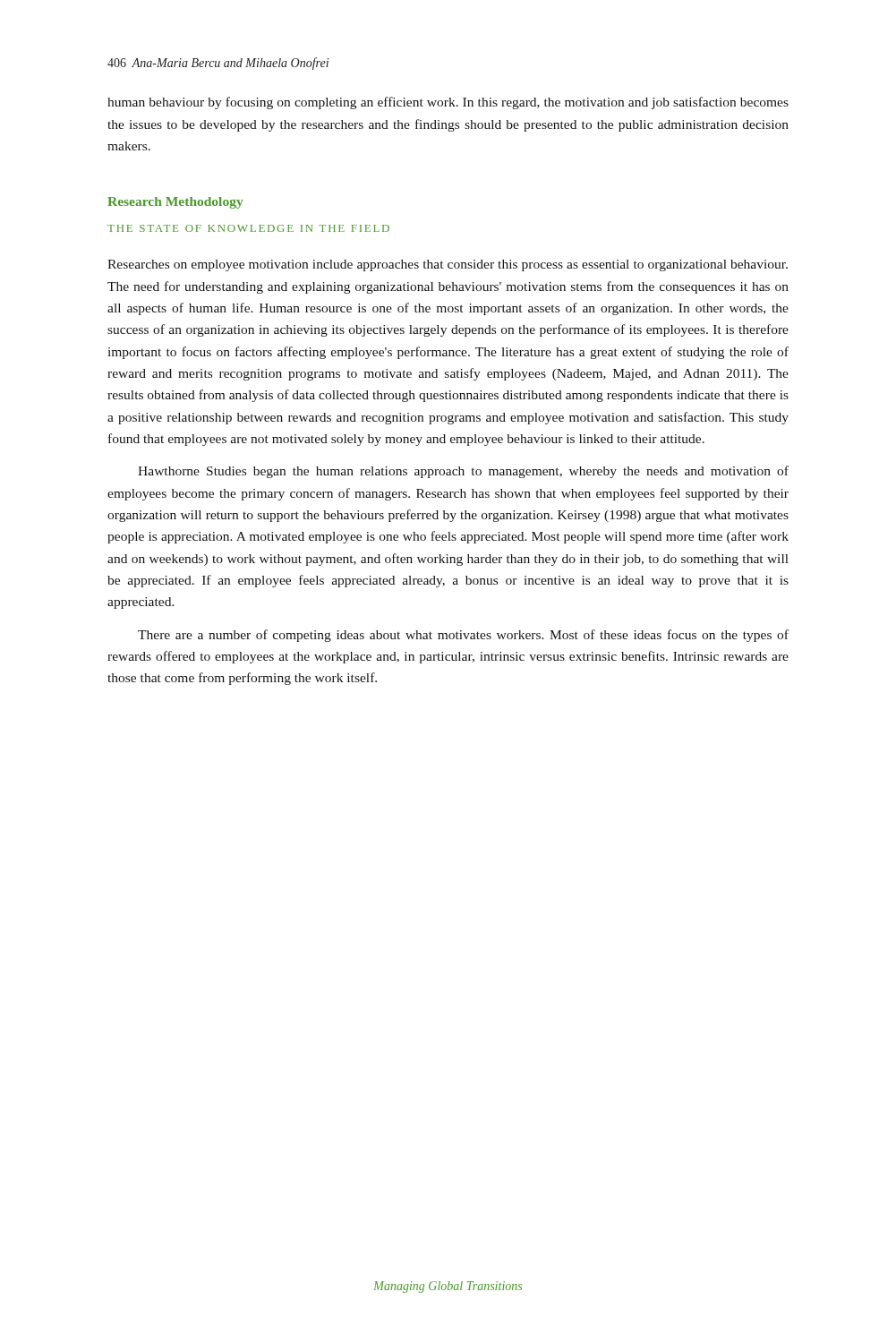Locate the block of text that opens with "Hawthorne Studies began the"
The width and height of the screenshot is (896, 1343).
click(x=448, y=537)
